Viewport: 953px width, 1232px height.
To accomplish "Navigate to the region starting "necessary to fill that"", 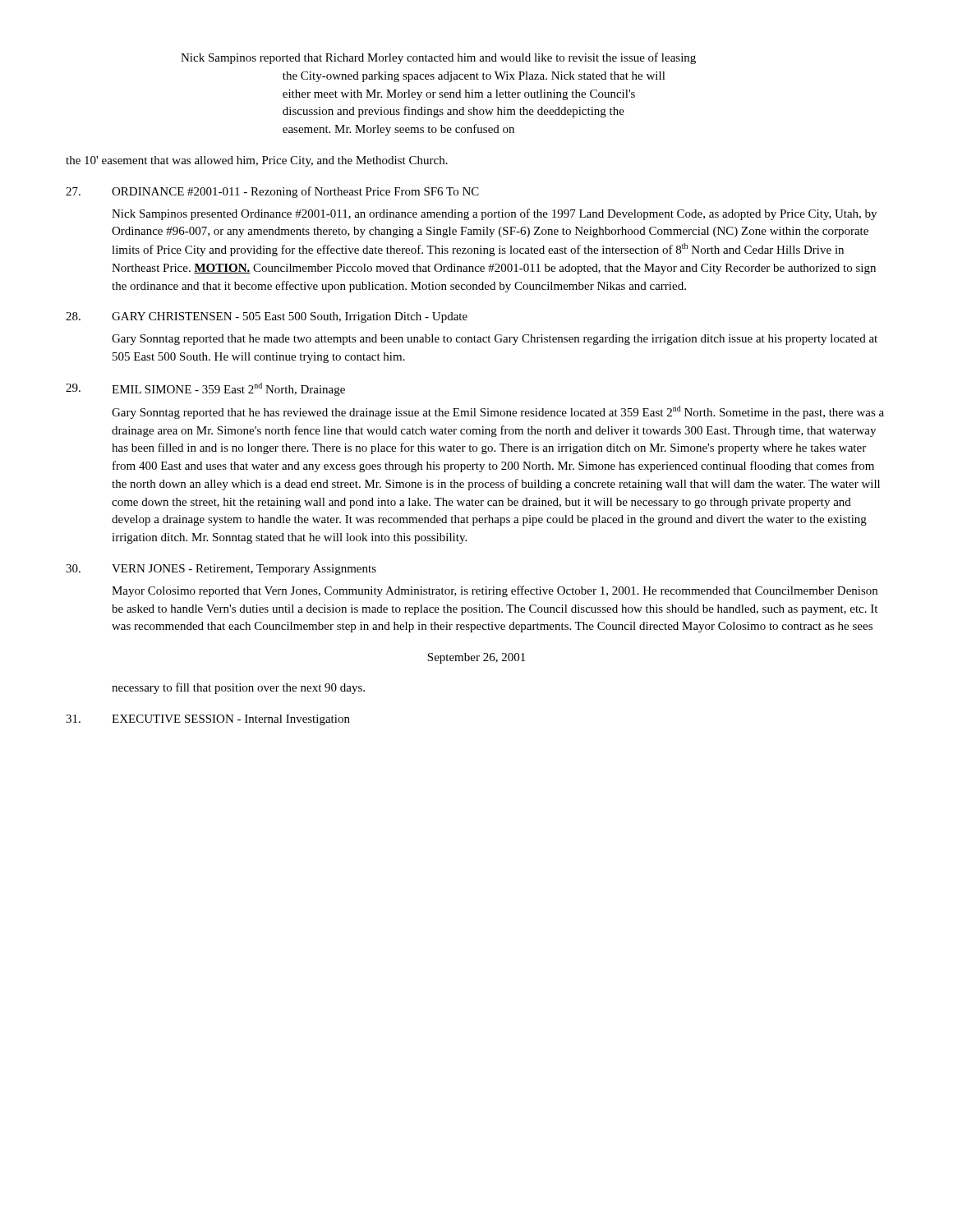I will [x=239, y=687].
